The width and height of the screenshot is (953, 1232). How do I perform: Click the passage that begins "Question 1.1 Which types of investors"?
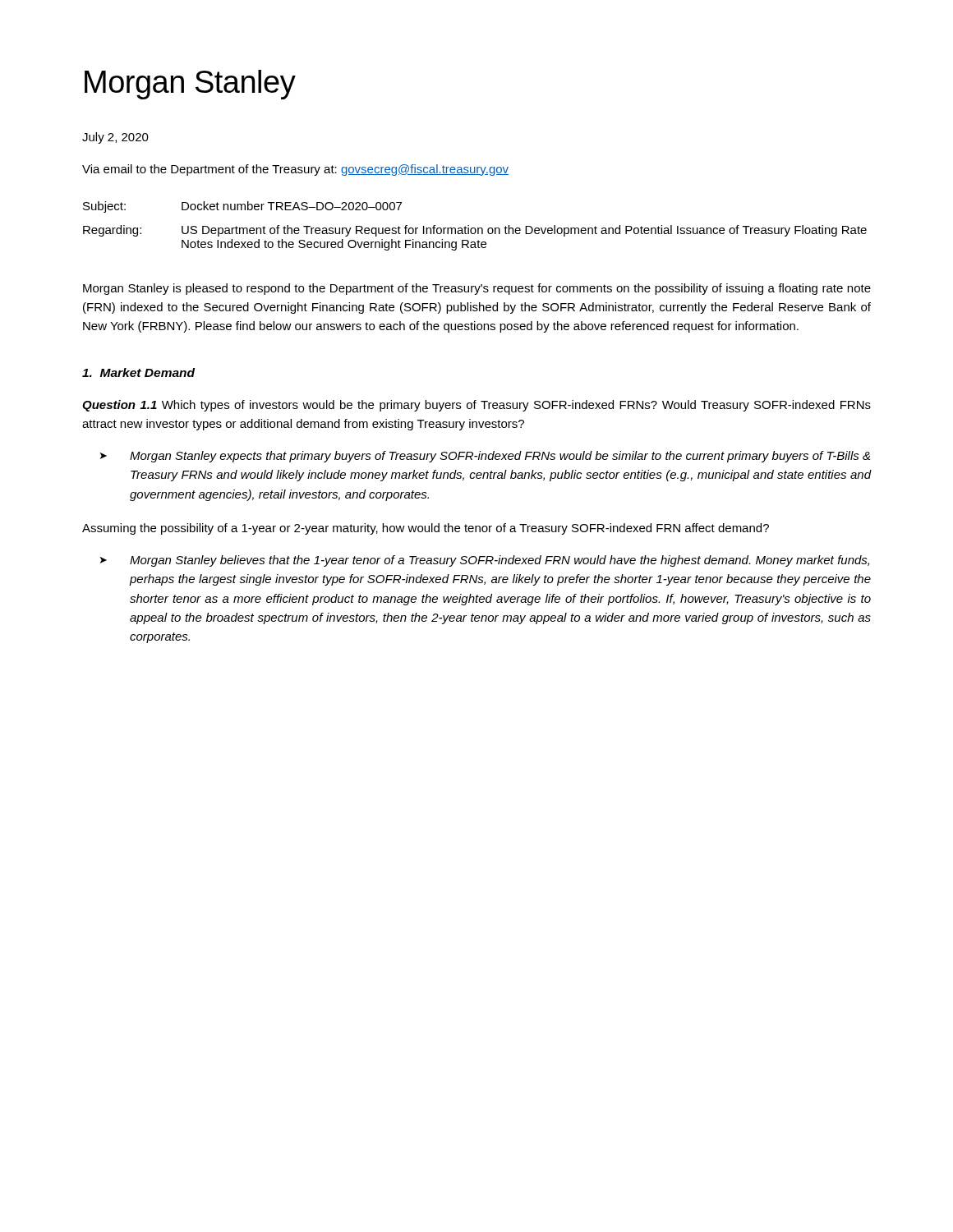(x=476, y=414)
